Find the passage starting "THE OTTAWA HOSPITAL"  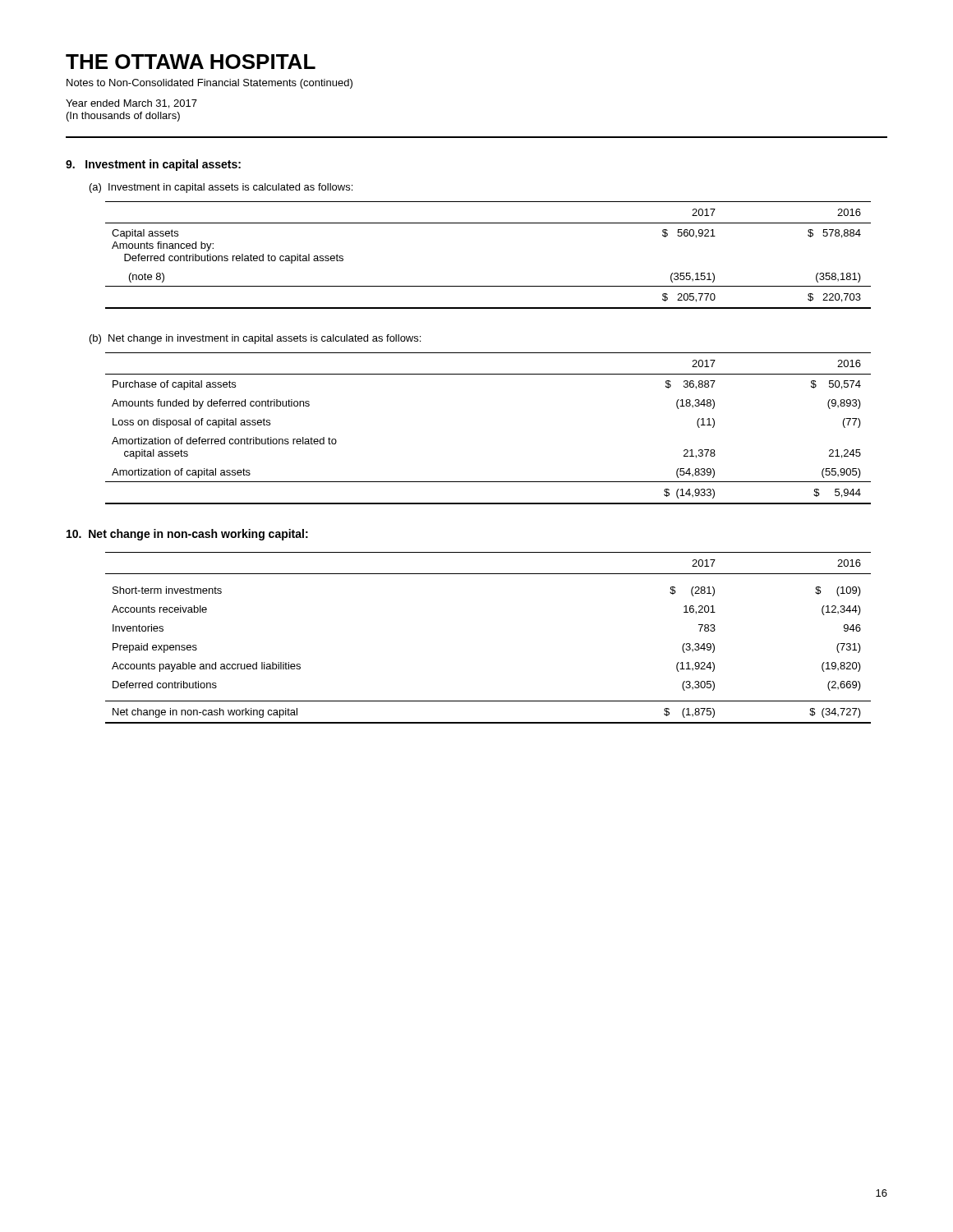click(x=191, y=62)
